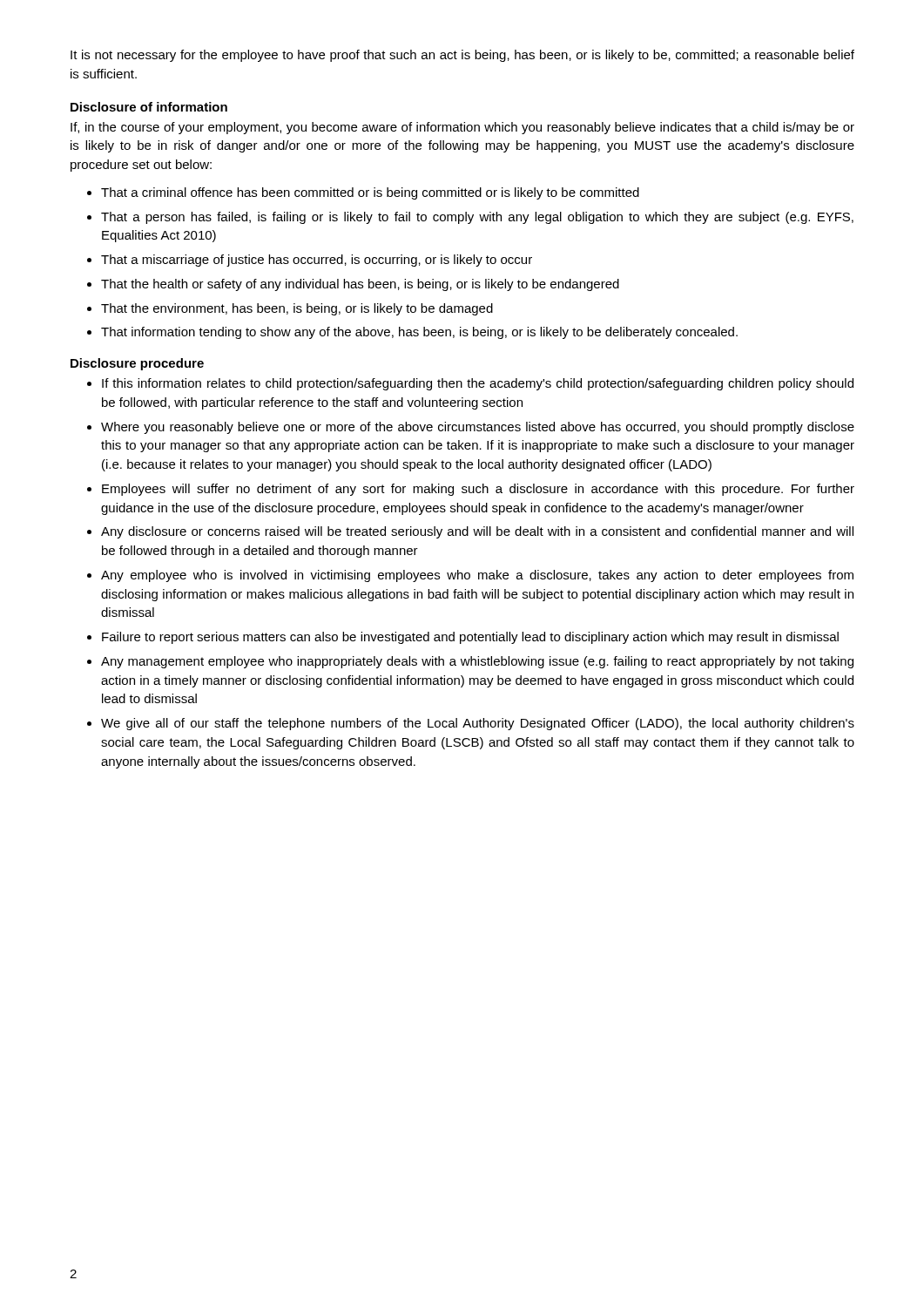Image resolution: width=924 pixels, height=1307 pixels.
Task: Find the section header that says "Disclosure procedure"
Action: (137, 363)
